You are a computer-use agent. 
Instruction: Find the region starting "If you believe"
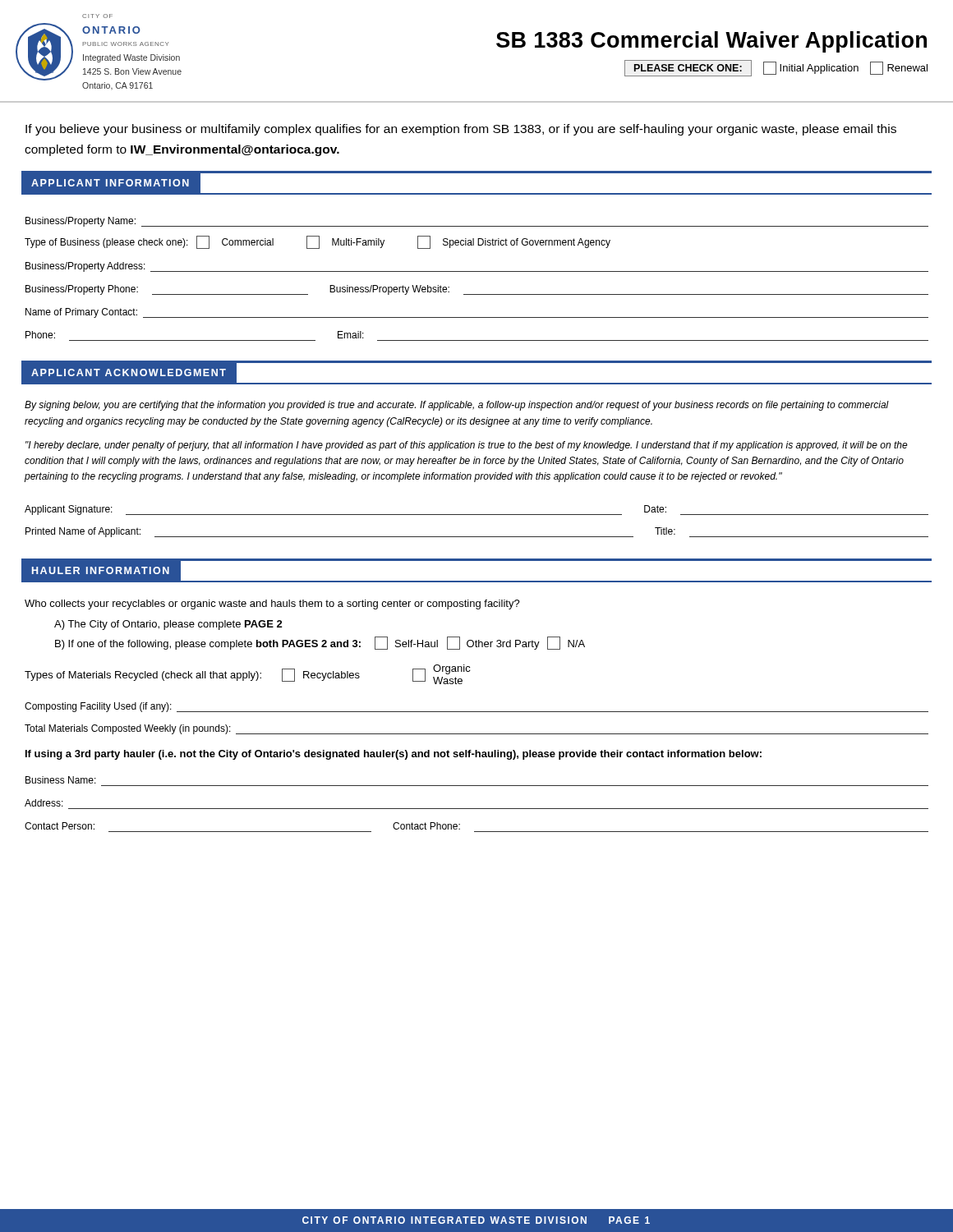[x=461, y=139]
